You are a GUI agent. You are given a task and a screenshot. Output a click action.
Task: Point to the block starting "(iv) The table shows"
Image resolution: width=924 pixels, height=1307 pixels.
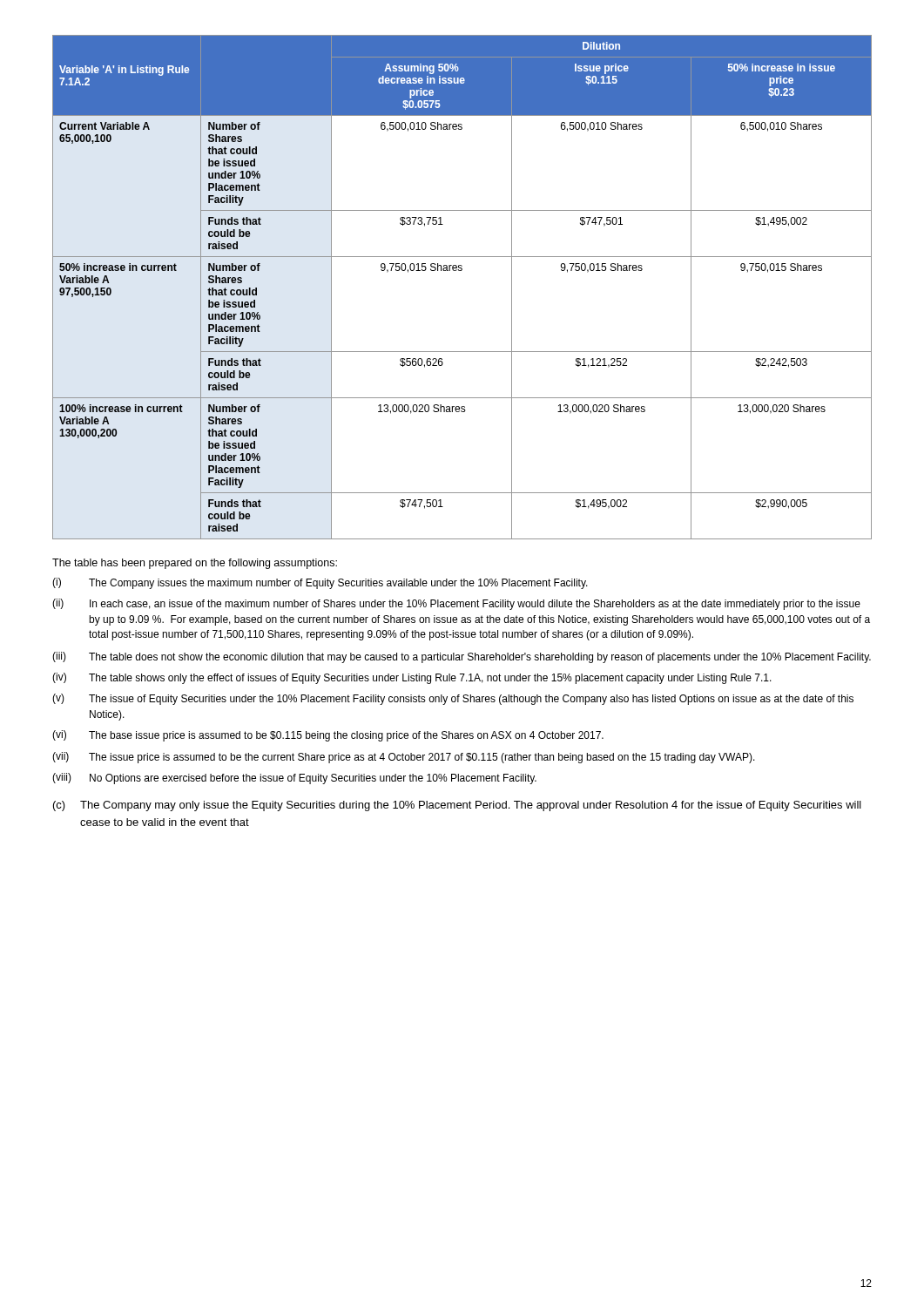coord(462,678)
